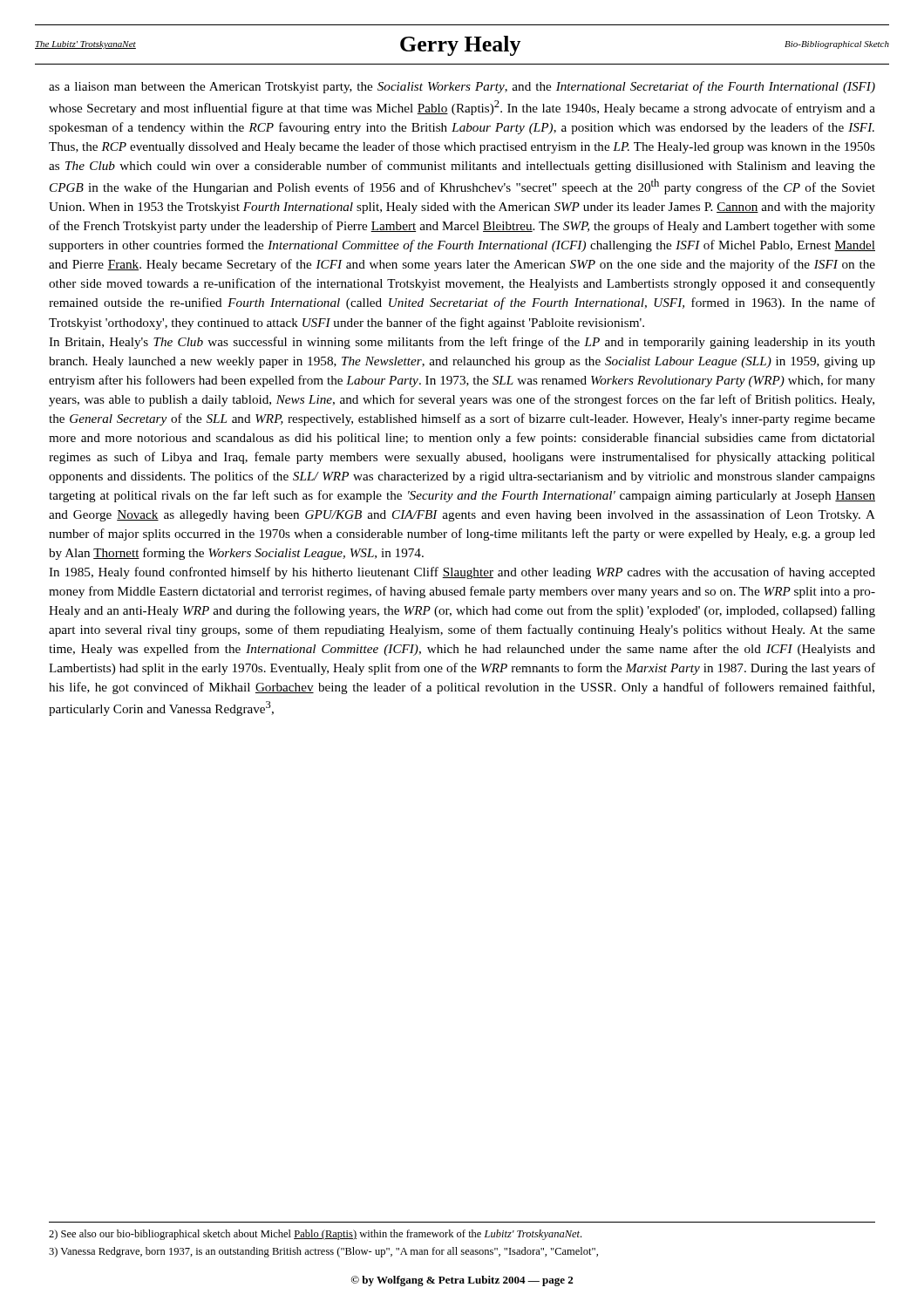This screenshot has width=924, height=1308.
Task: Click on the text block containing "as a liaison man between the American Trotskyist"
Action: click(x=462, y=204)
